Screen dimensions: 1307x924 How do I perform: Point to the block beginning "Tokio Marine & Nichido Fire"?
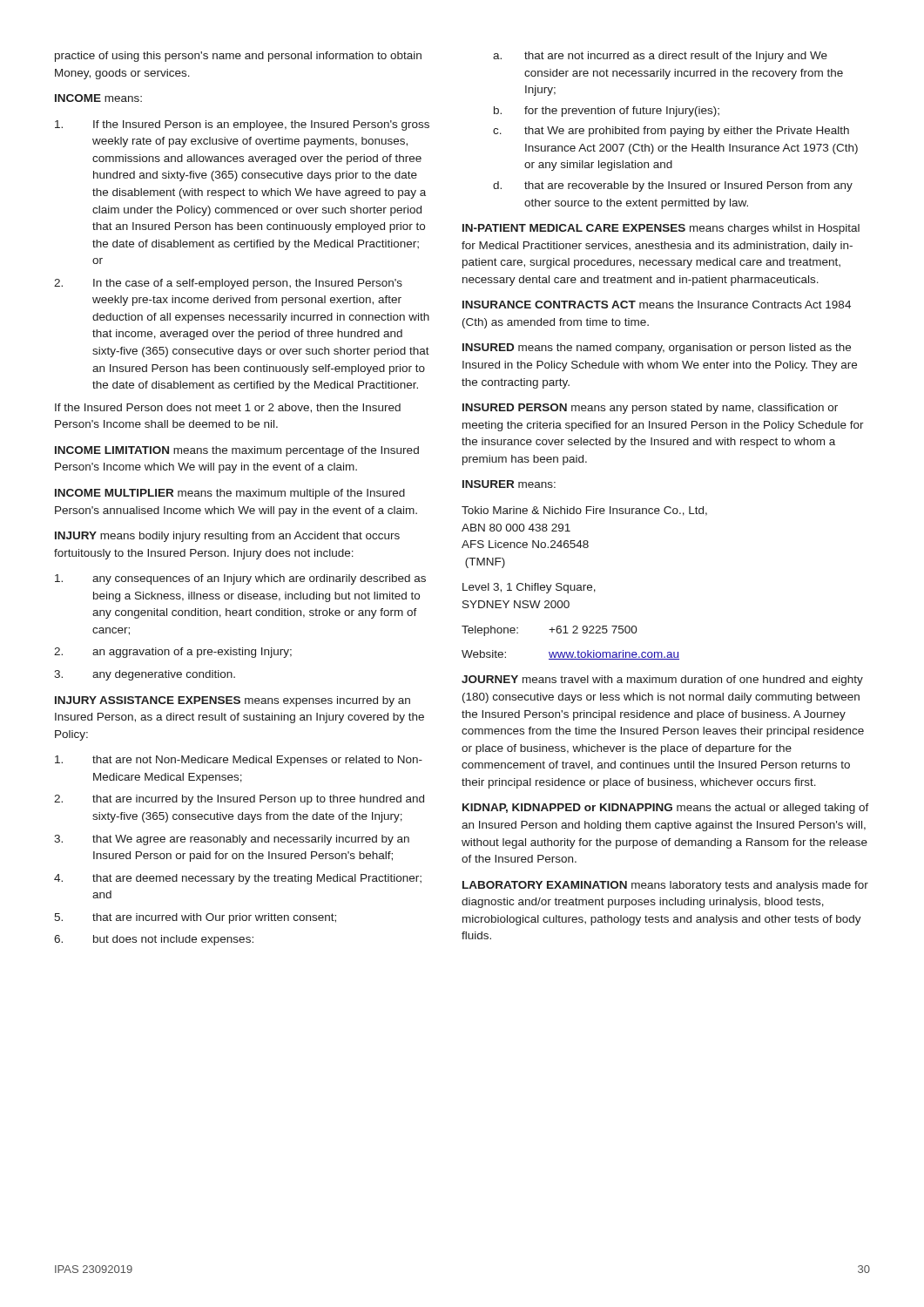(x=584, y=511)
